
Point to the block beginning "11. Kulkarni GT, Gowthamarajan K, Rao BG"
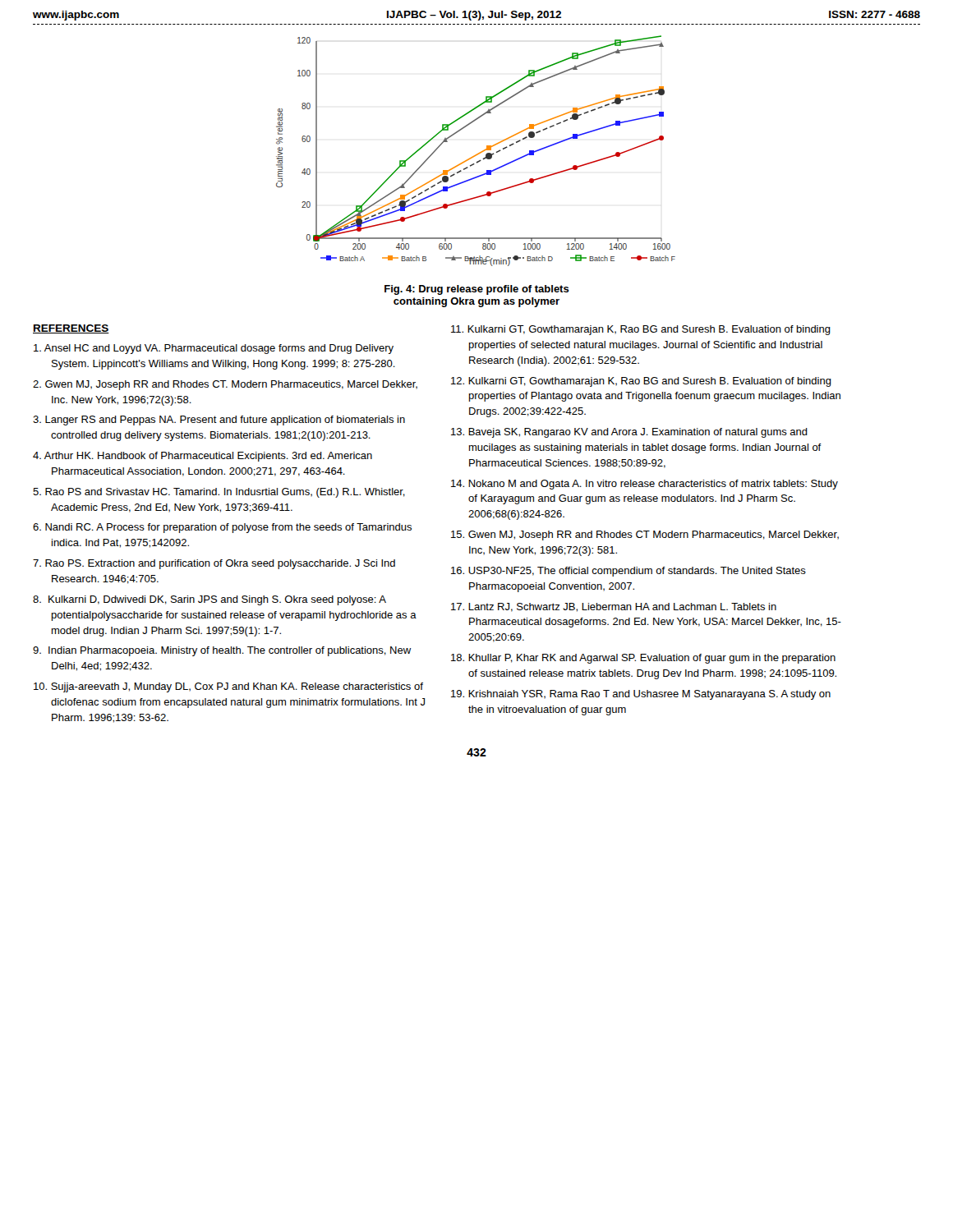640,344
